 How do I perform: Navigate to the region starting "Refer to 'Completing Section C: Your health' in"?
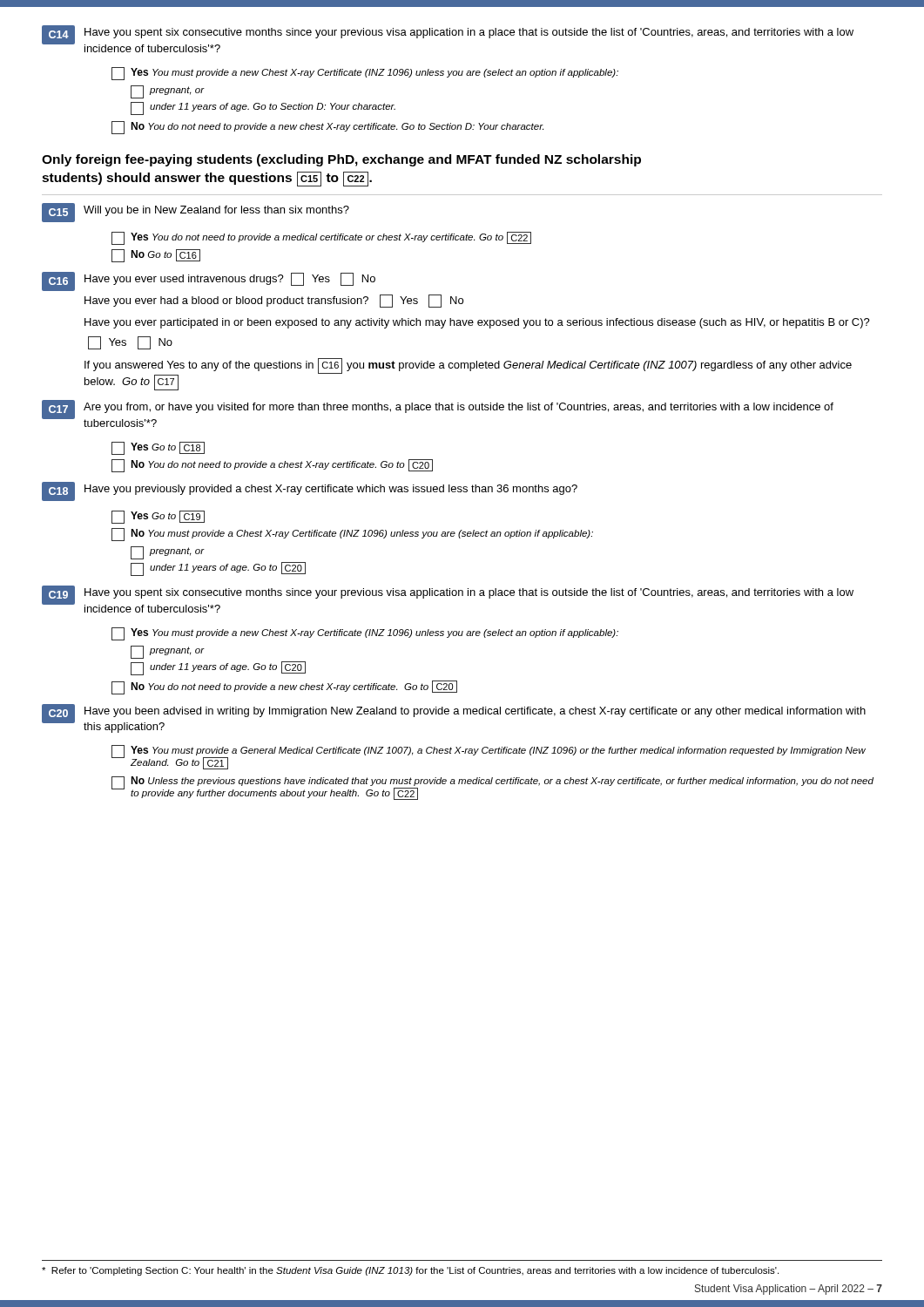462,1270
